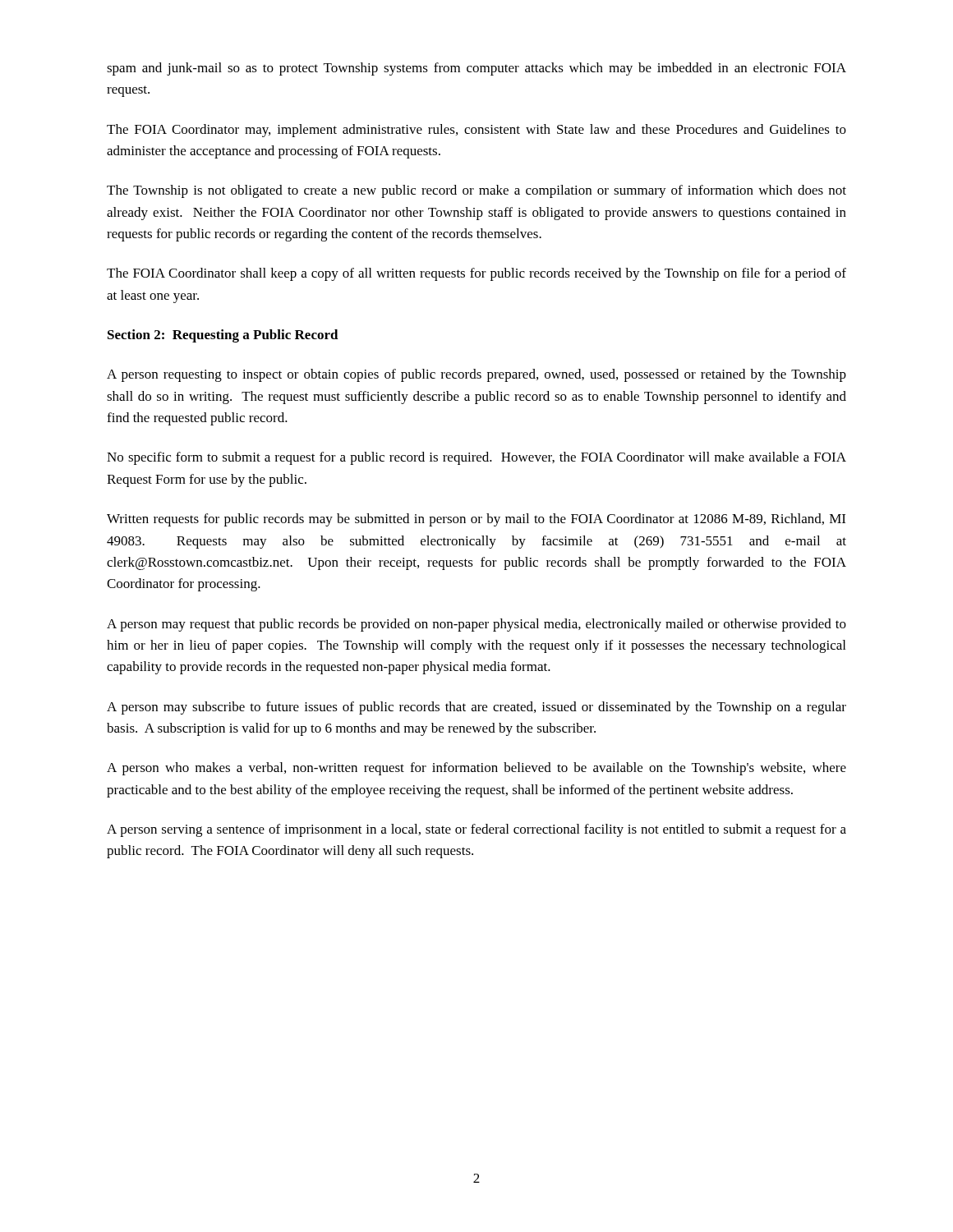Find the element starting "spam and junk-mail"
The height and width of the screenshot is (1232, 953).
tap(476, 79)
